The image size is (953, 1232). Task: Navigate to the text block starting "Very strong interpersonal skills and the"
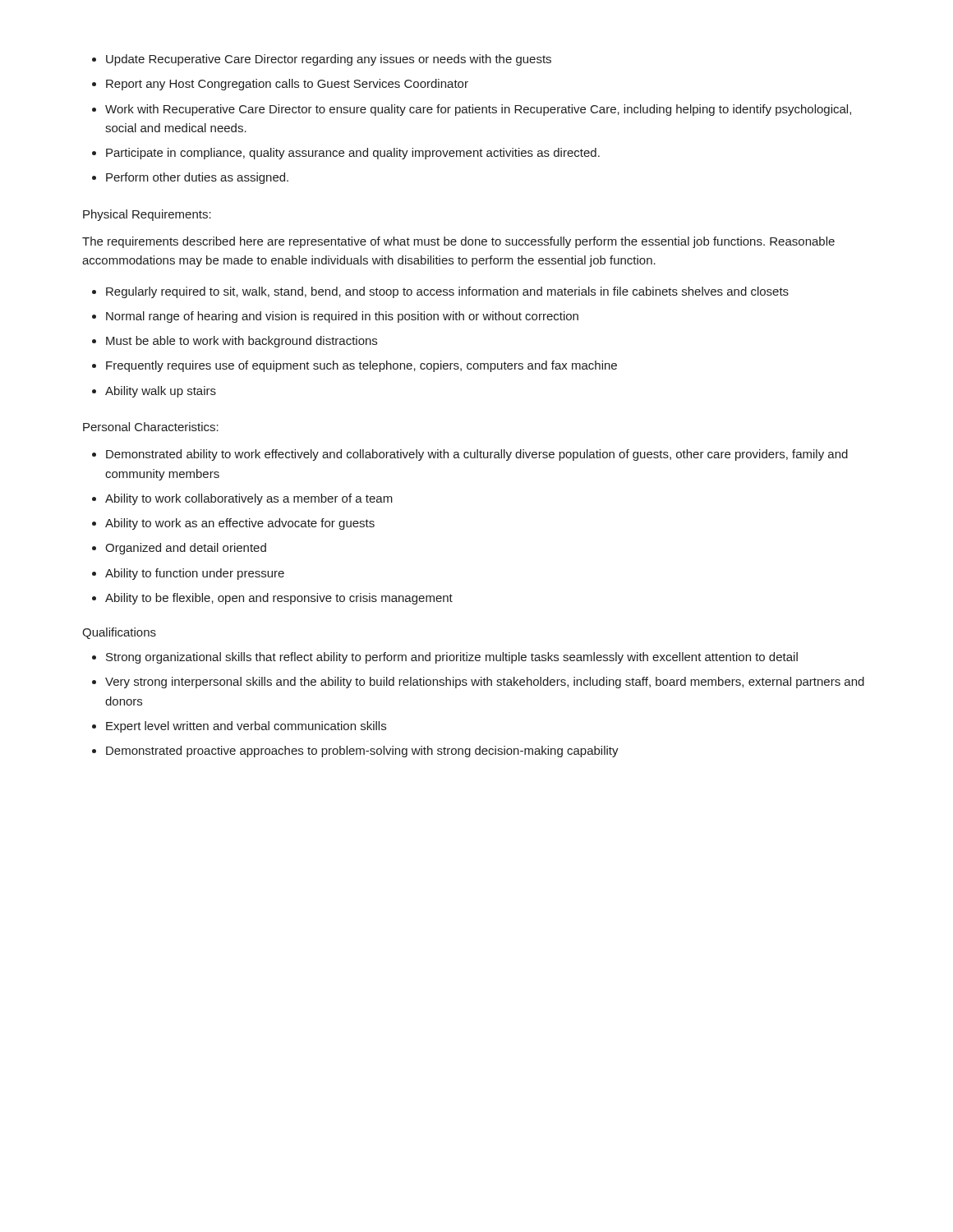pos(488,691)
